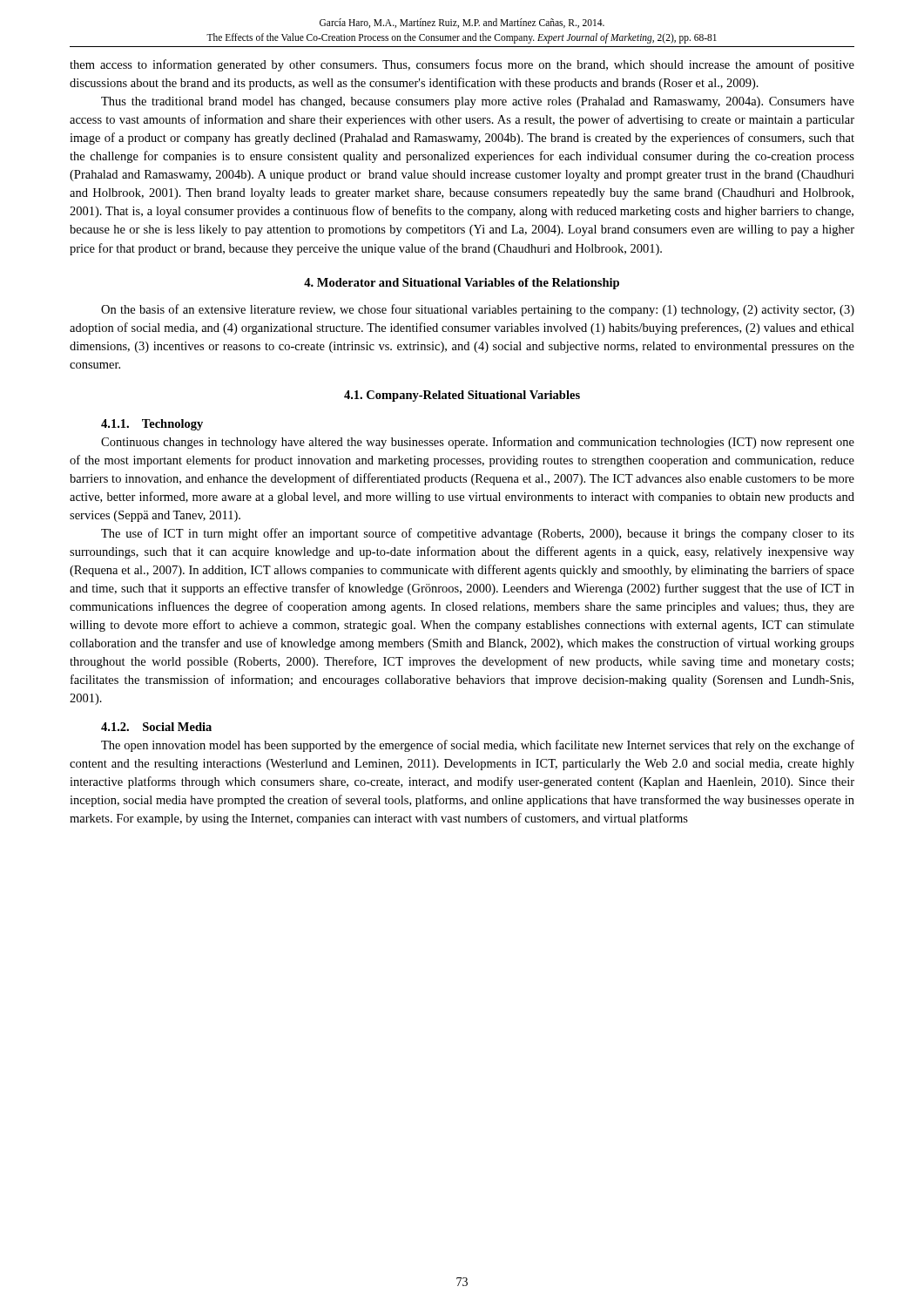Click on the element starting "4.1.1. Technology"
924x1307 pixels.
pyautogui.click(x=152, y=423)
